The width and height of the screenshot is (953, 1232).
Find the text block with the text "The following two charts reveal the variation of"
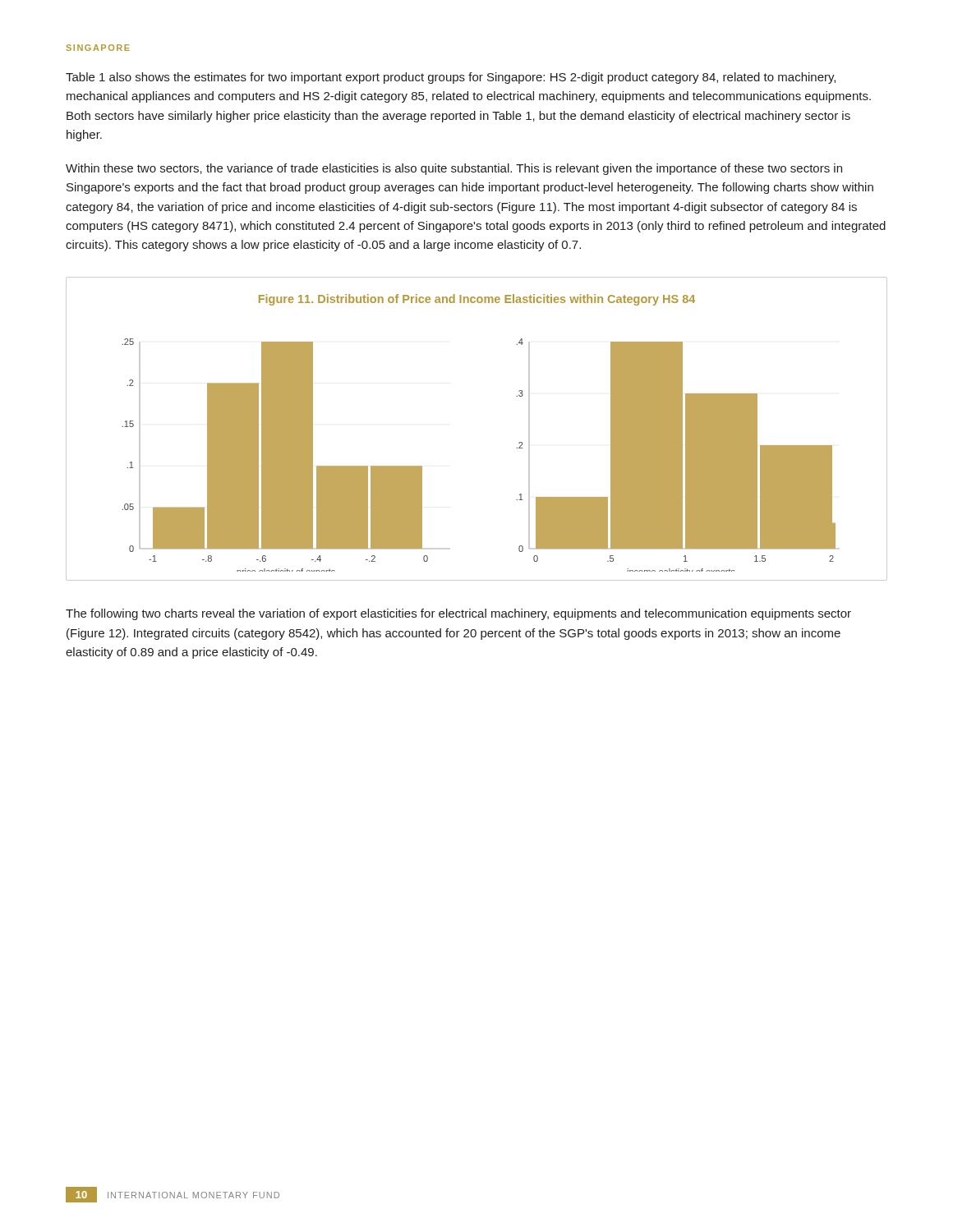coord(458,632)
